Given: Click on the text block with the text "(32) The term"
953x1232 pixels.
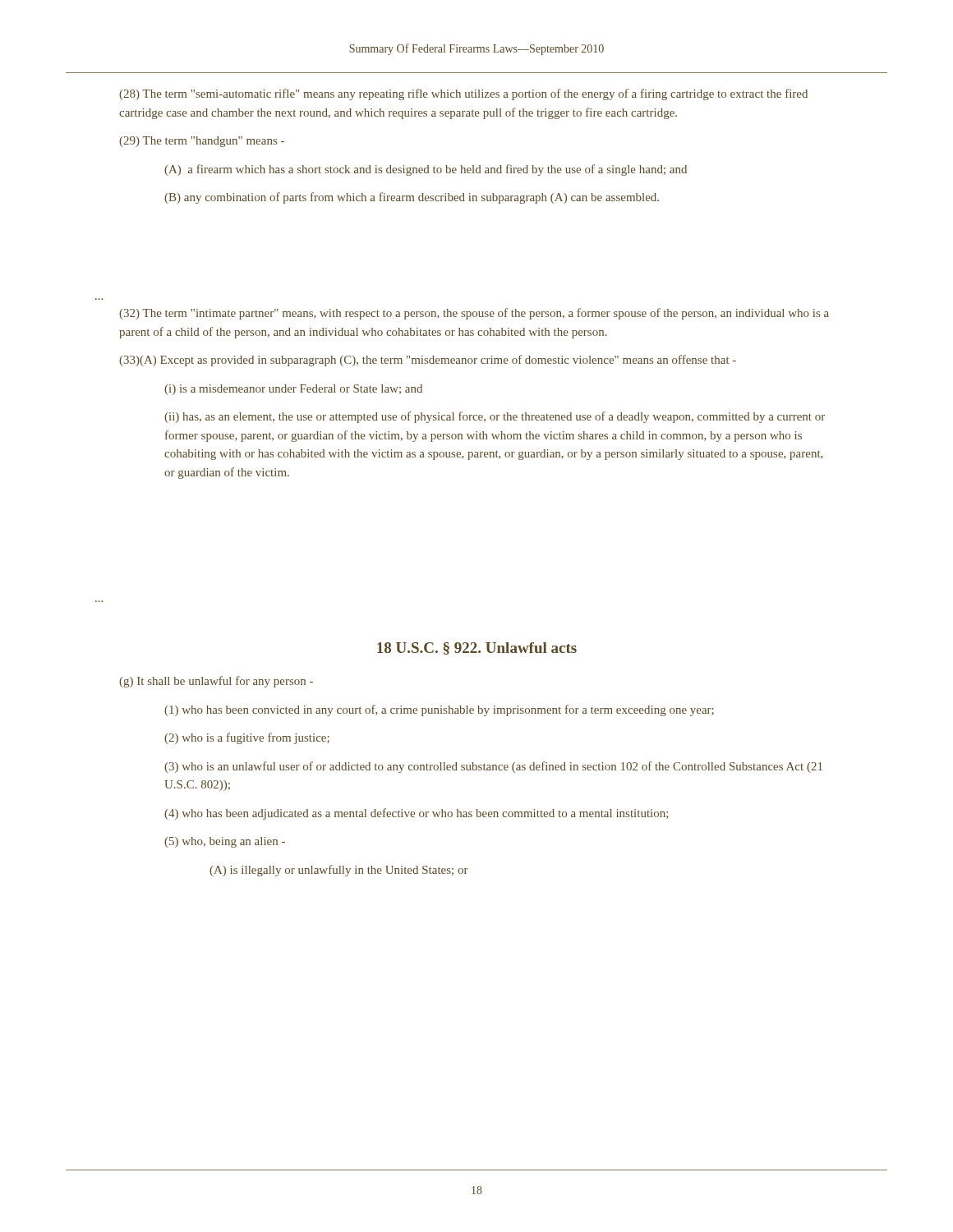Looking at the screenshot, I should pos(474,322).
